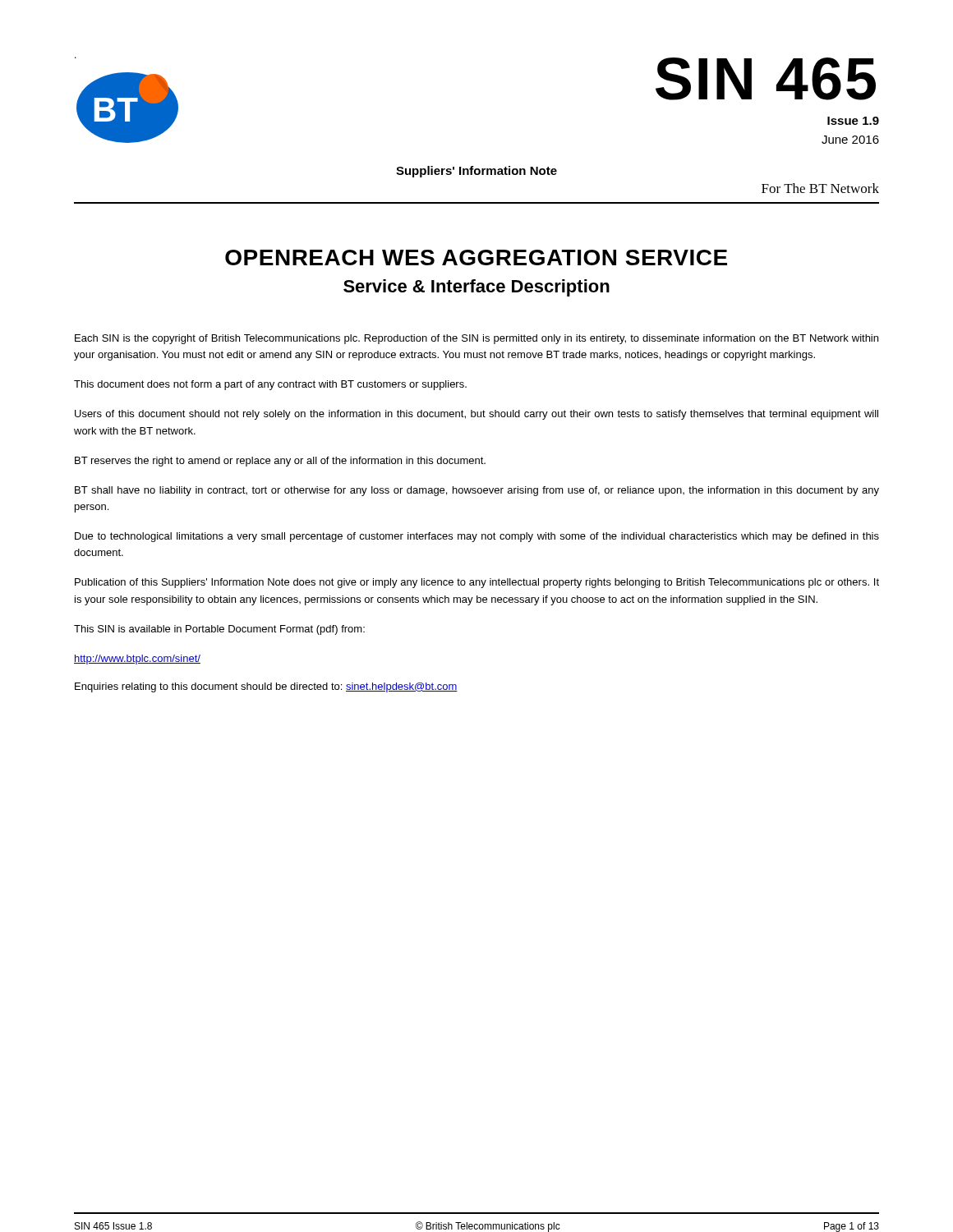Select the text block containing "This SIN is available in"

[x=220, y=628]
